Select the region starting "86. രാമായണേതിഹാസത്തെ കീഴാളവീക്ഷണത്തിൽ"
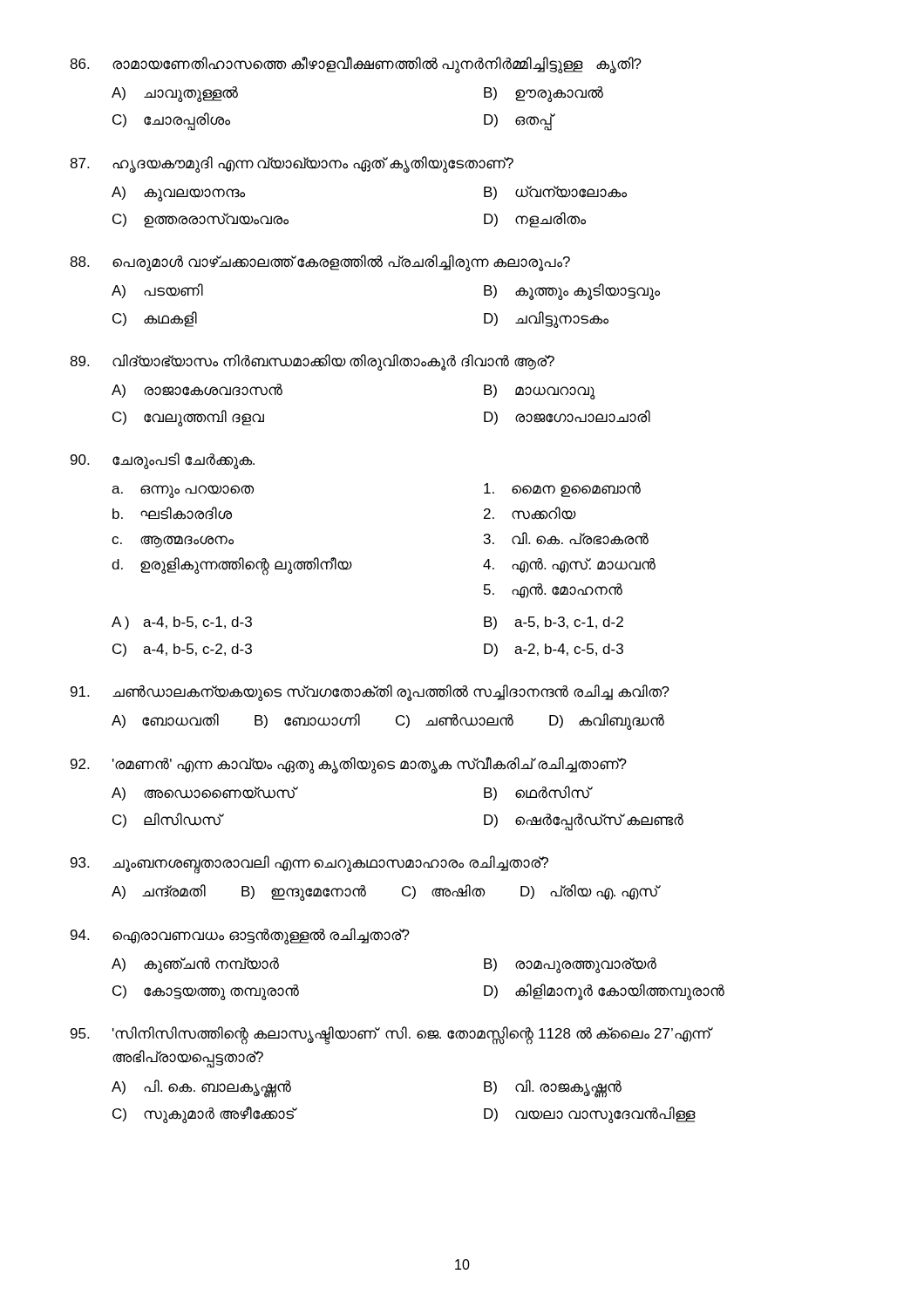Image resolution: width=924 pixels, height=1308 pixels. pos(356,65)
